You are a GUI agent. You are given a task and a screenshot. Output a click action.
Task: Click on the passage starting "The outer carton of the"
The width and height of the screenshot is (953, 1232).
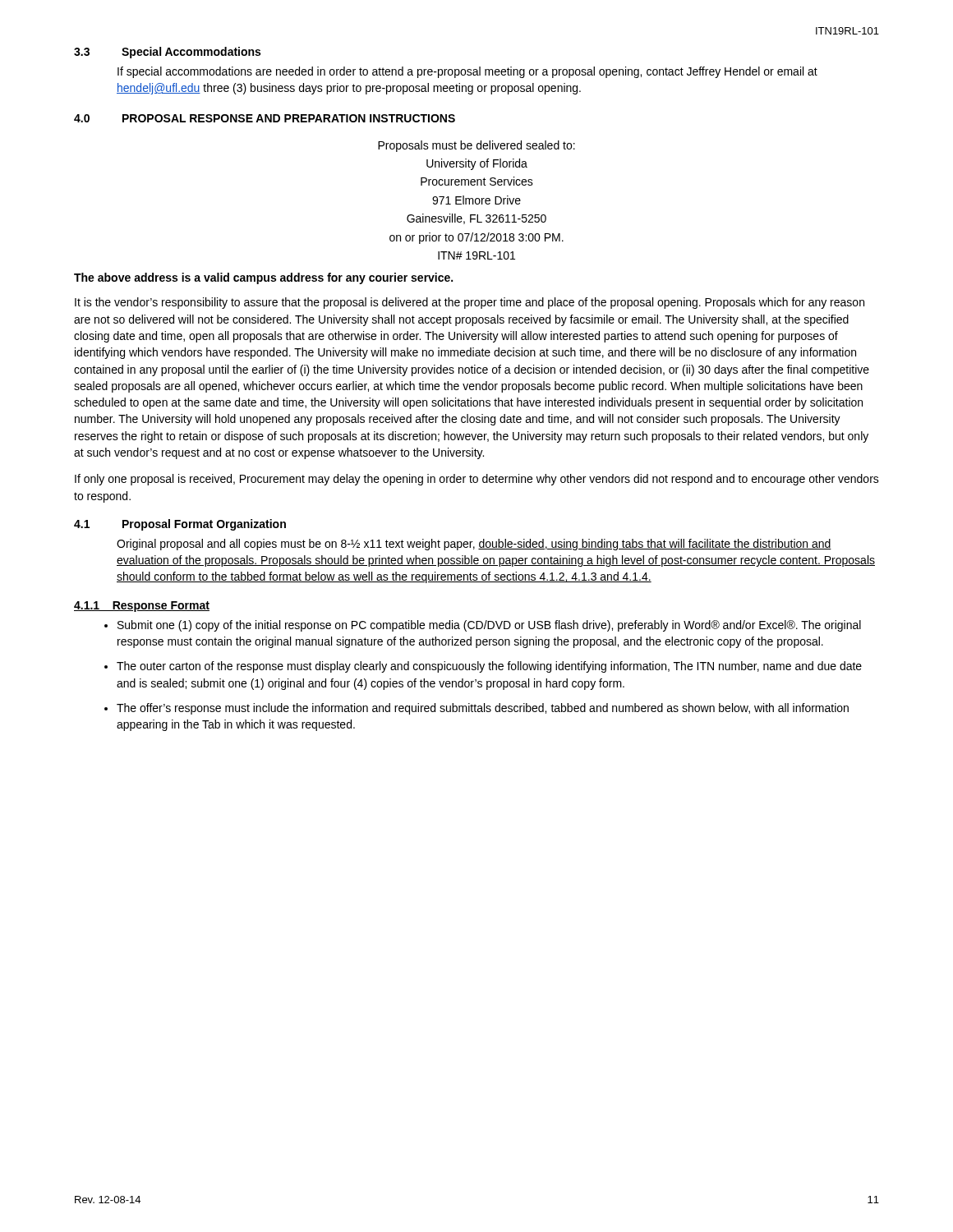click(x=489, y=675)
